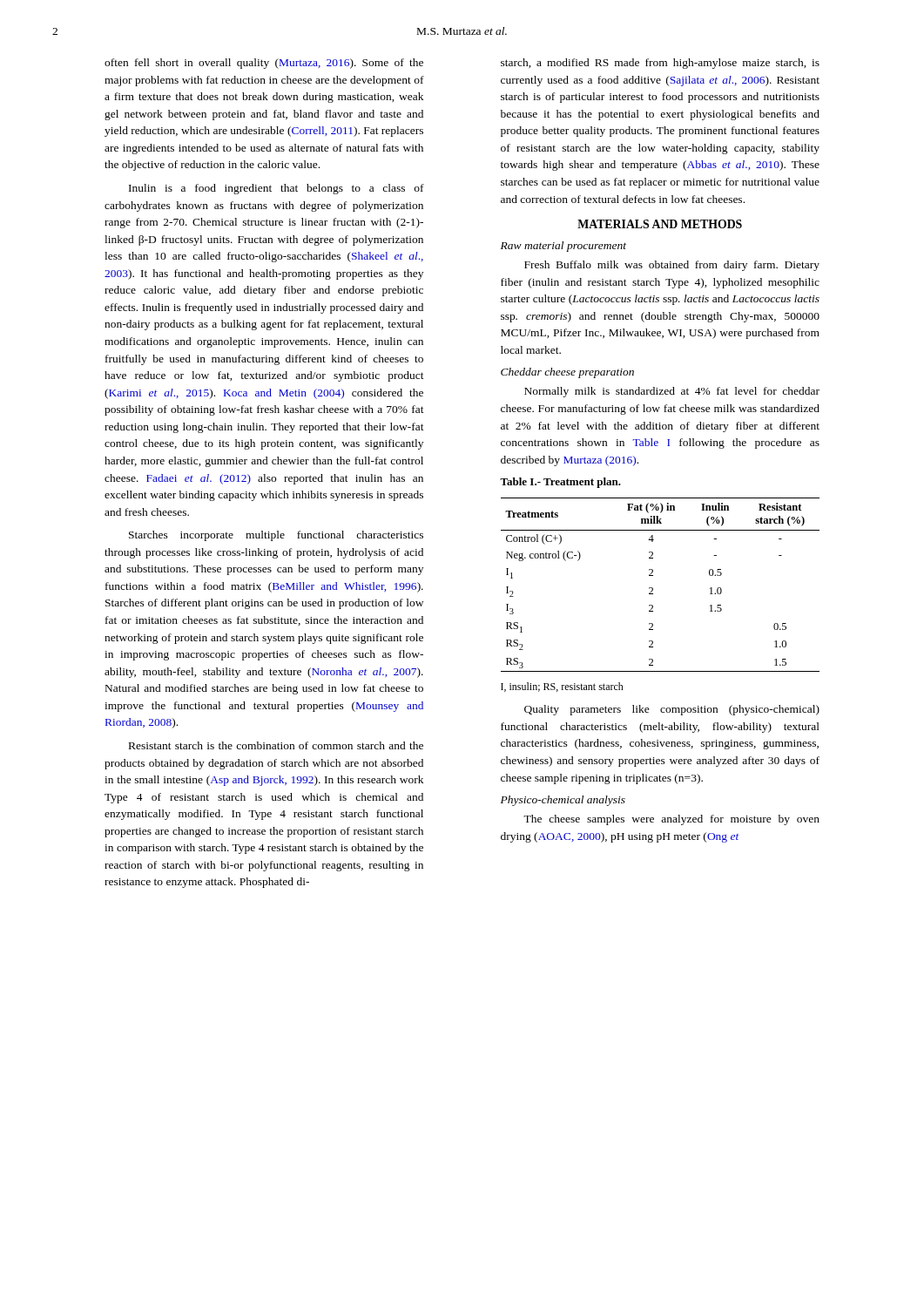Screen dimensions: 1307x924
Task: Point to the region starting "Cheddar cheese preparation"
Action: 567,372
